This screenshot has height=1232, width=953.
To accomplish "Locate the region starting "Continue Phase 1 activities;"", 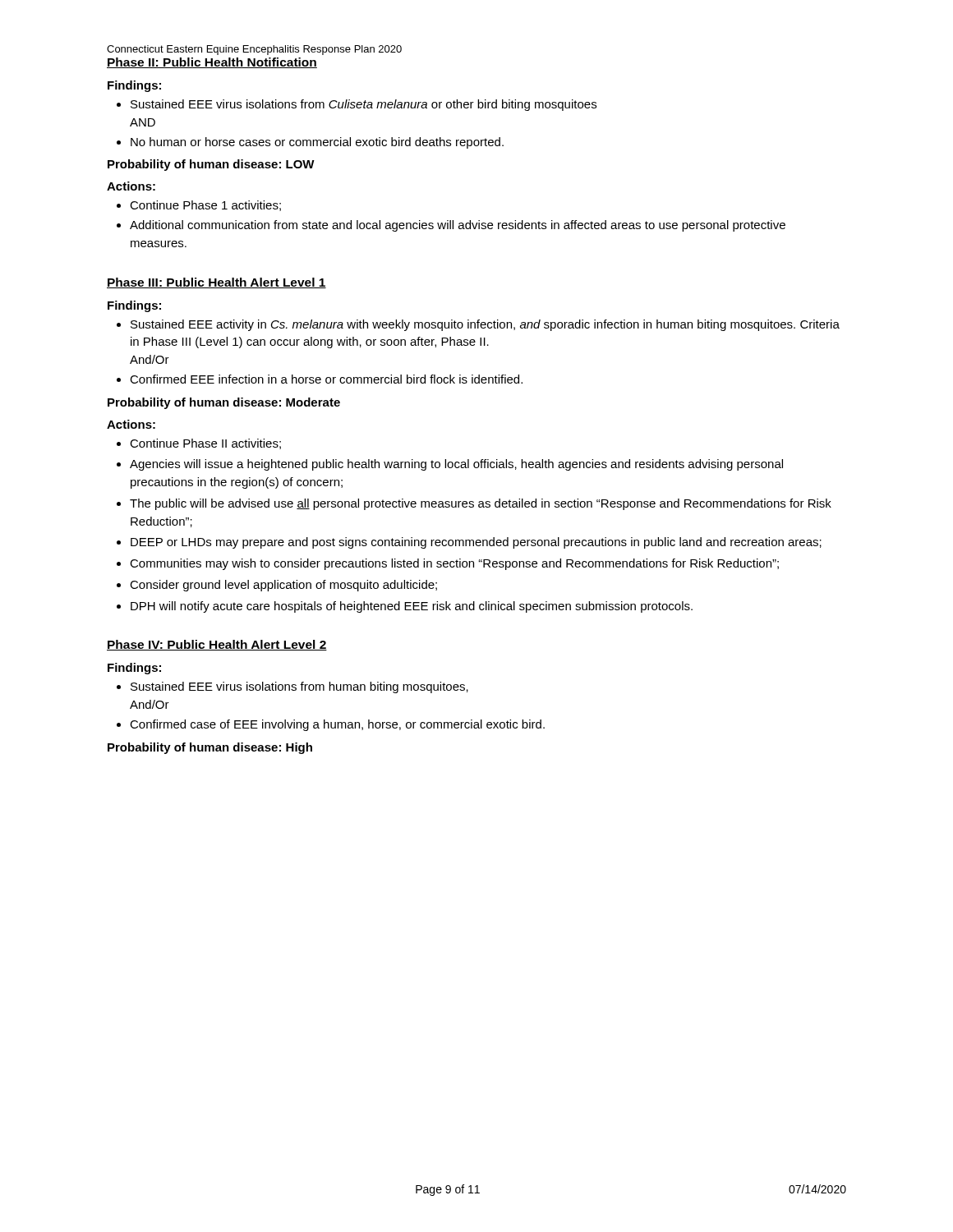I will tap(199, 206).
